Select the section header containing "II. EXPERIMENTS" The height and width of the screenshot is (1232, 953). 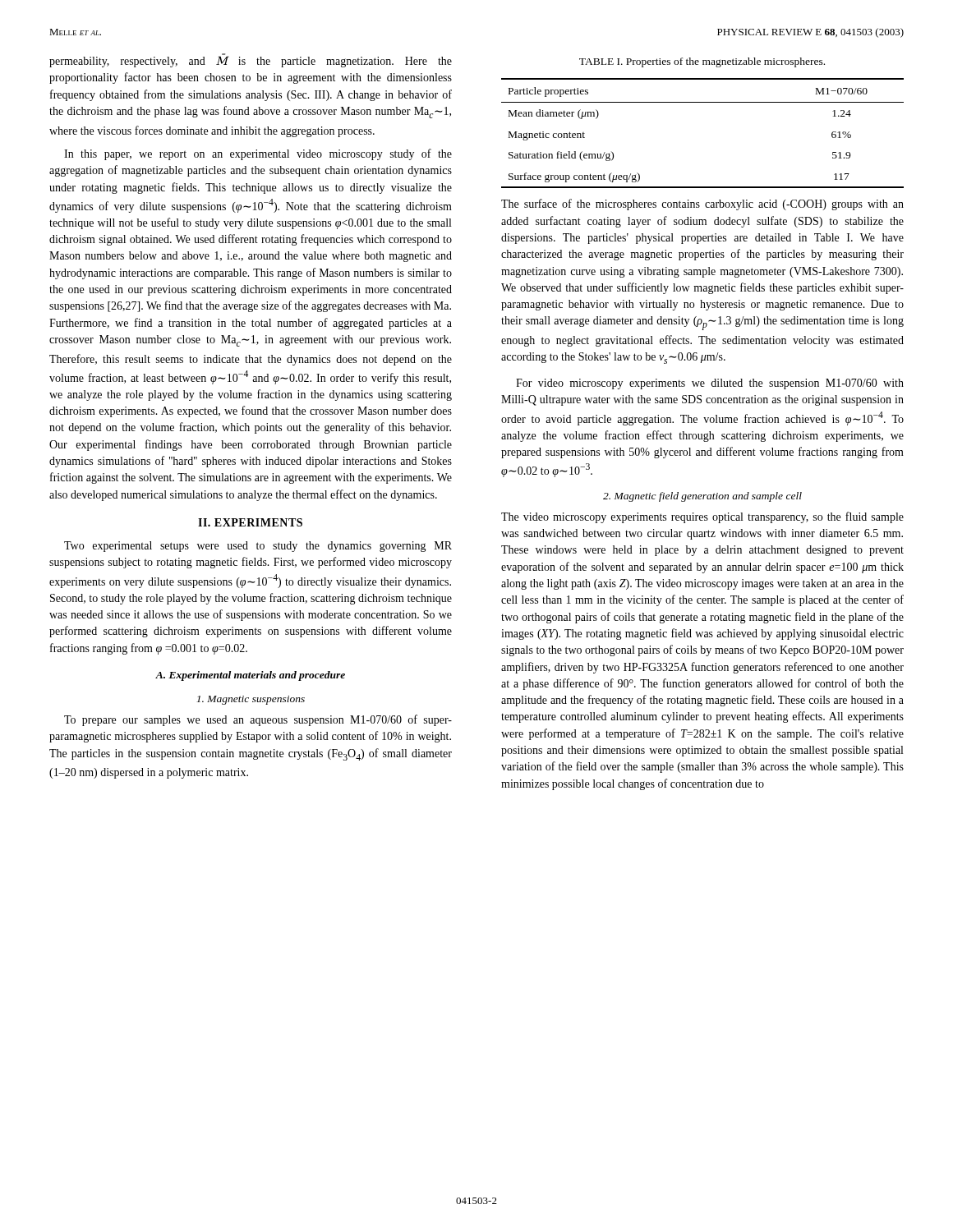point(251,523)
